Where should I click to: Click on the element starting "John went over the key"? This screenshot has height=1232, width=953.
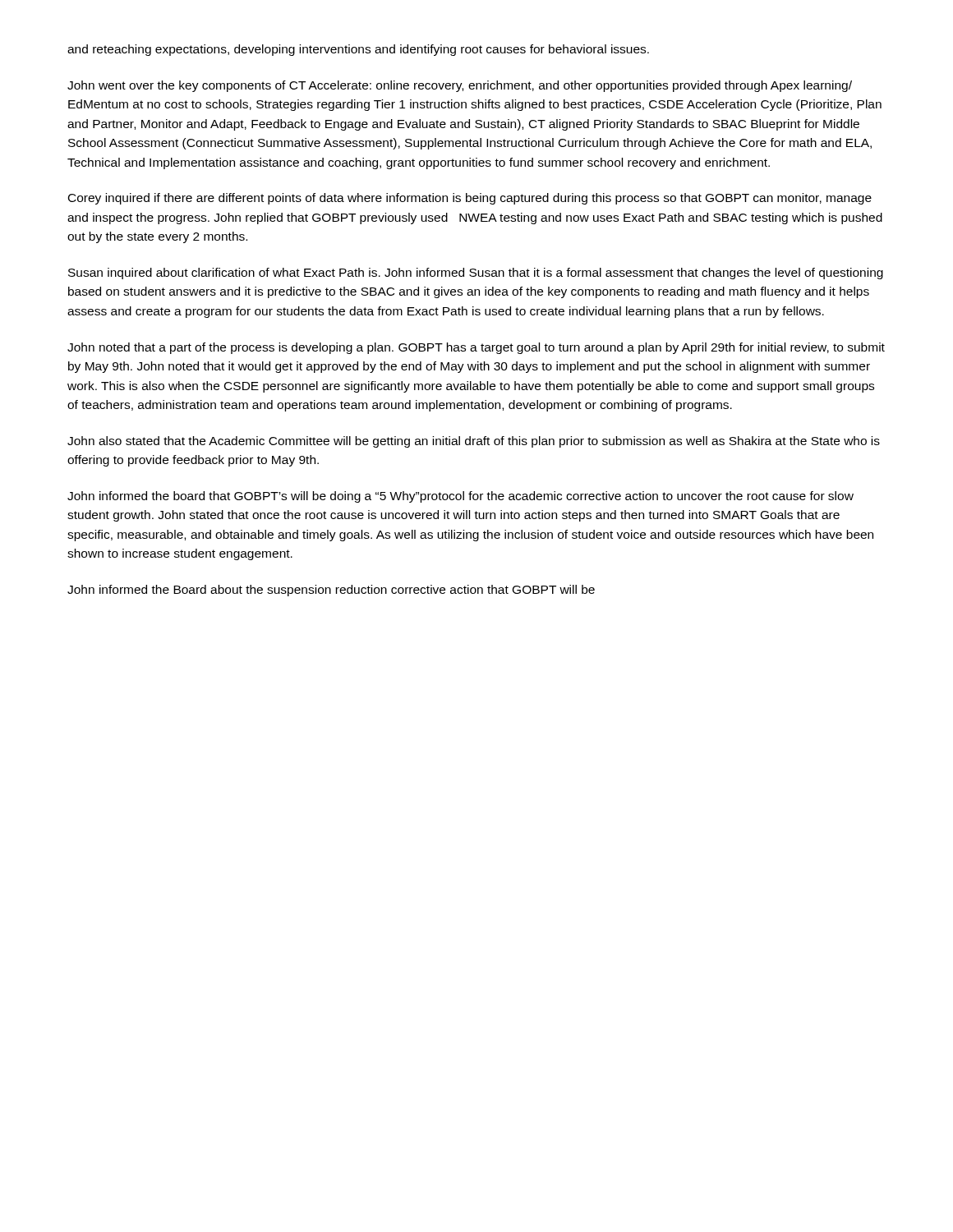pos(475,123)
